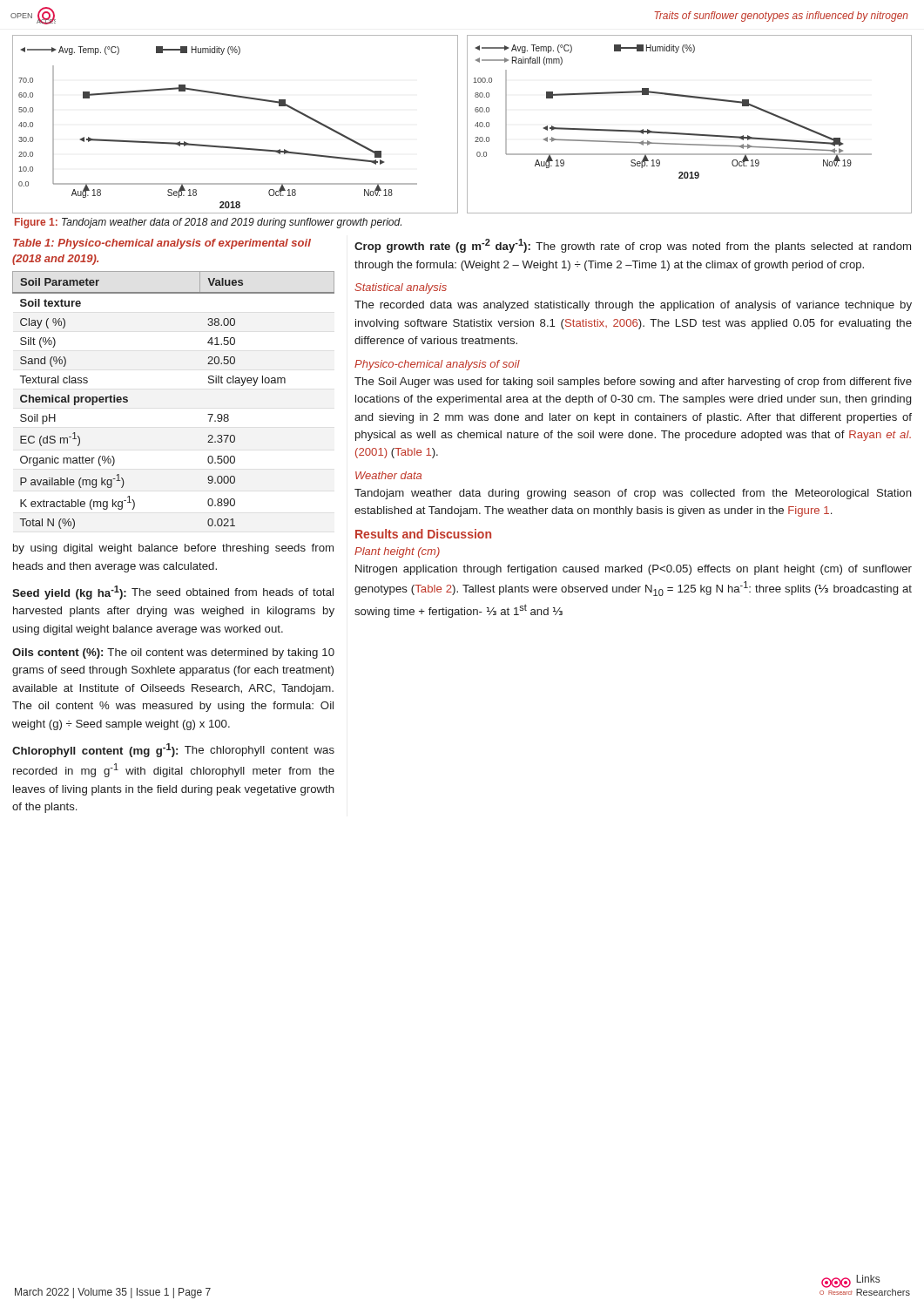924x1307 pixels.
Task: Point to the block beginning "Nitrogen application through"
Action: [x=633, y=590]
